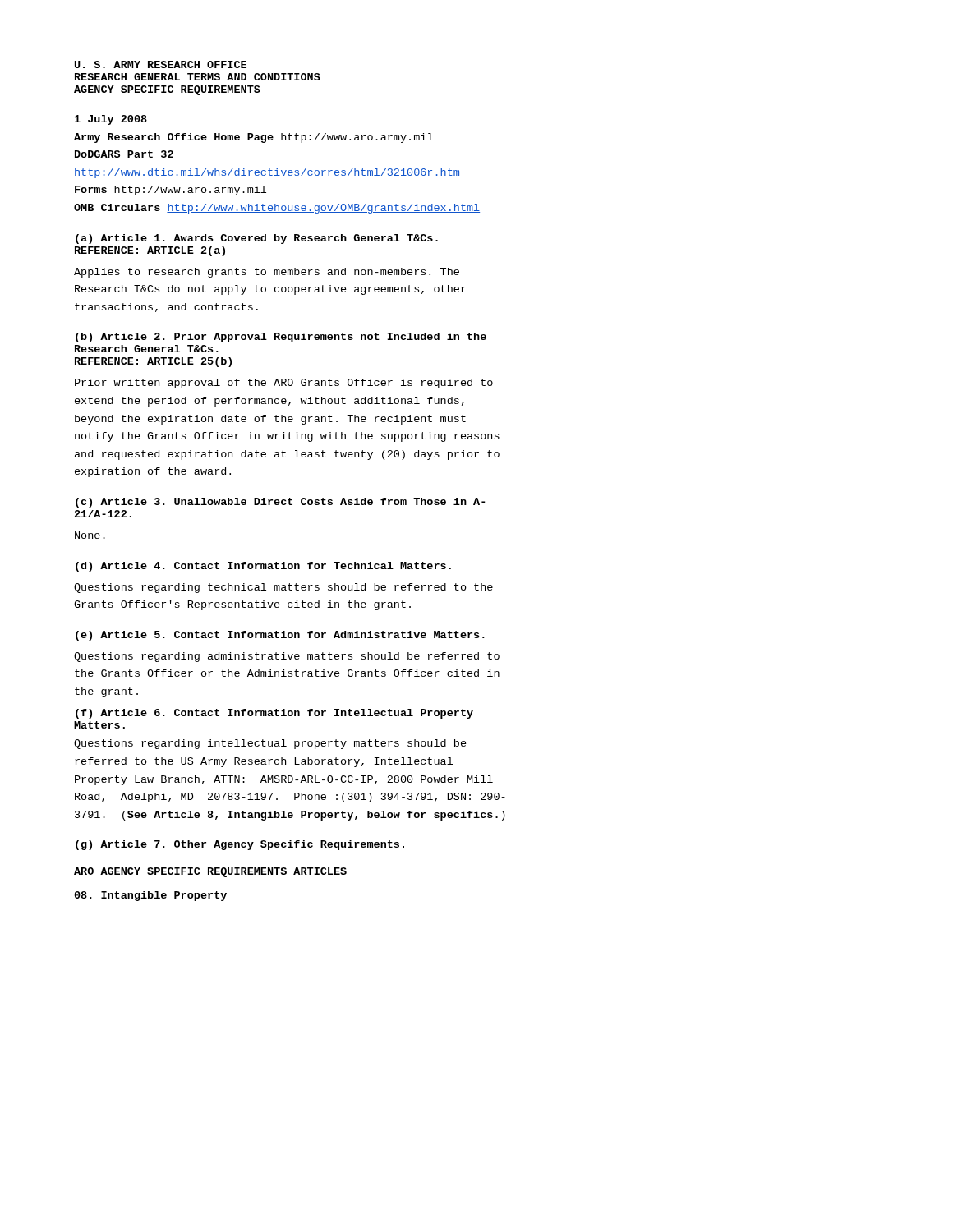
Task: Select the text block that reads "Questions regarding administrative matters should"
Action: (x=287, y=674)
